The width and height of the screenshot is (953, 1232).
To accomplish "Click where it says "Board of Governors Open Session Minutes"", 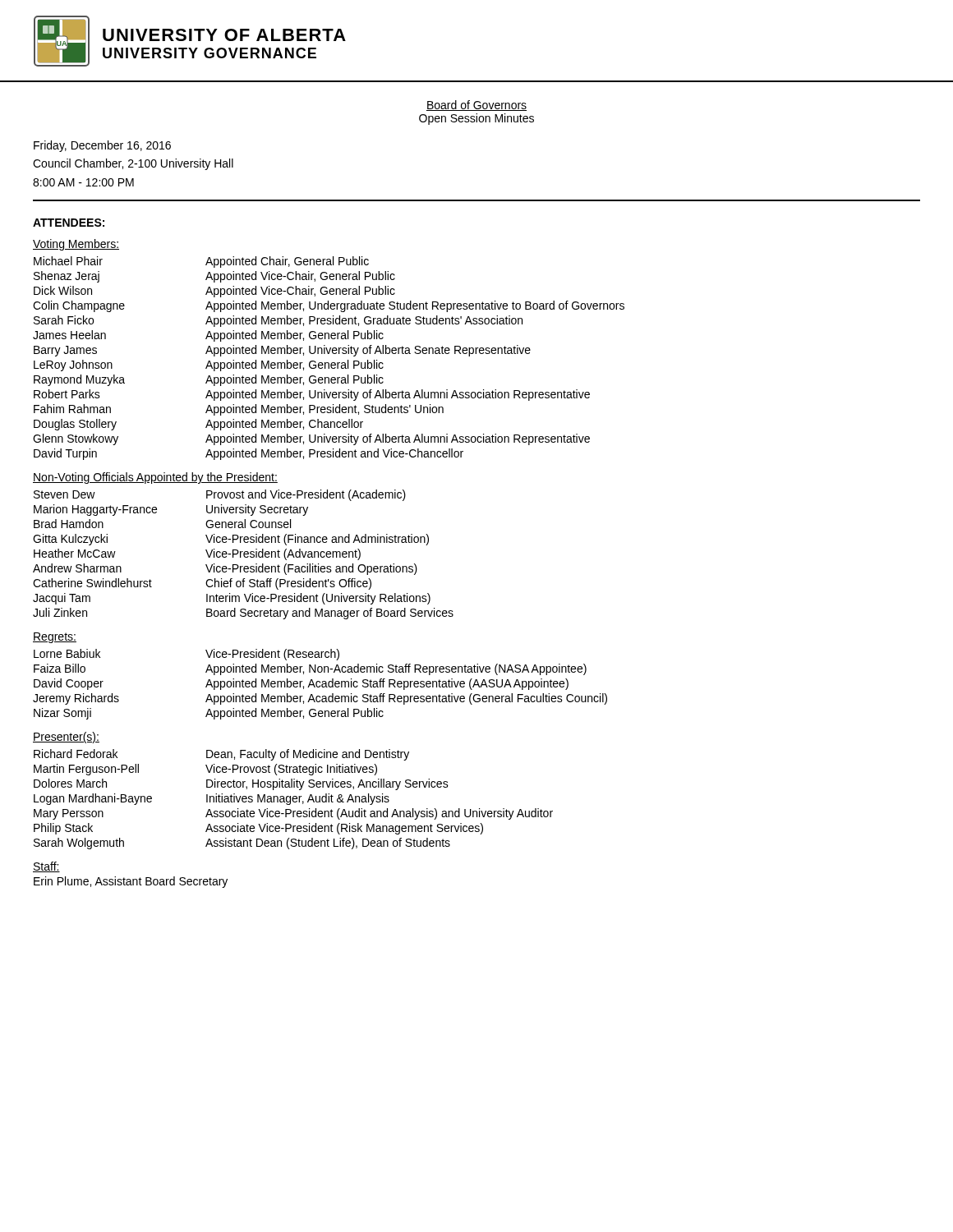I will (x=476, y=112).
